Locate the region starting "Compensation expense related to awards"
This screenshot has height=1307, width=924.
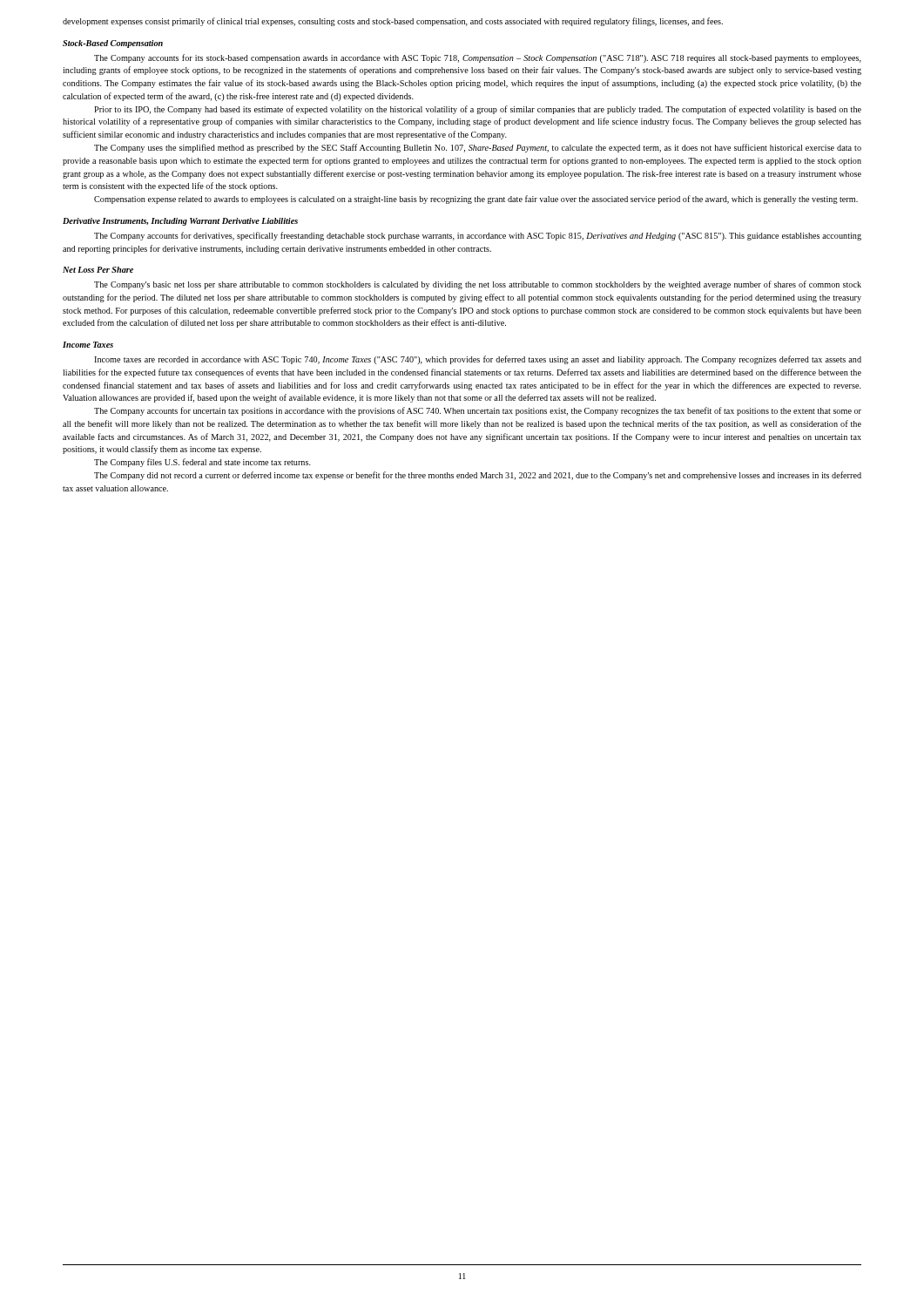pos(462,200)
